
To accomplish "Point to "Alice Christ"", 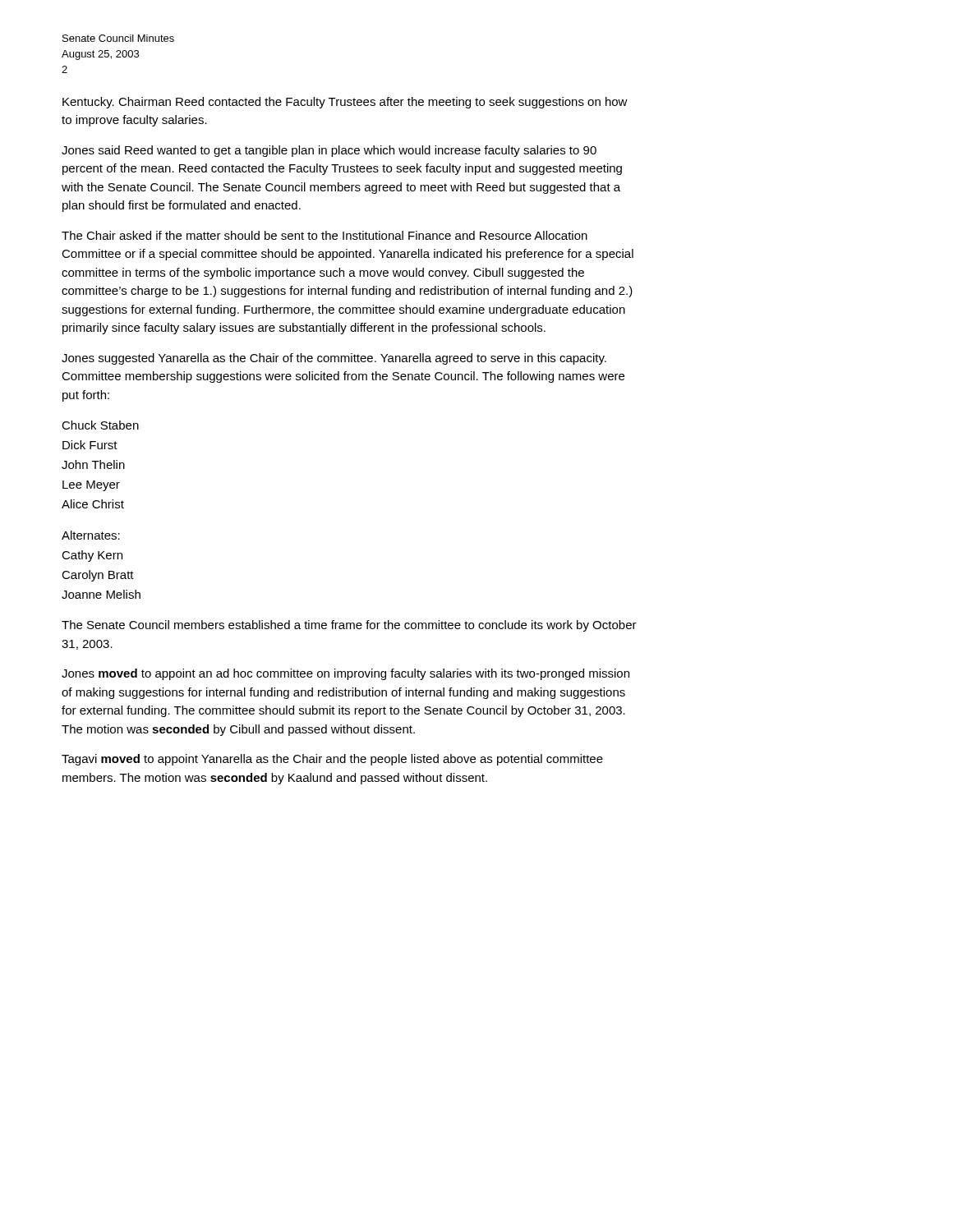I will [93, 504].
